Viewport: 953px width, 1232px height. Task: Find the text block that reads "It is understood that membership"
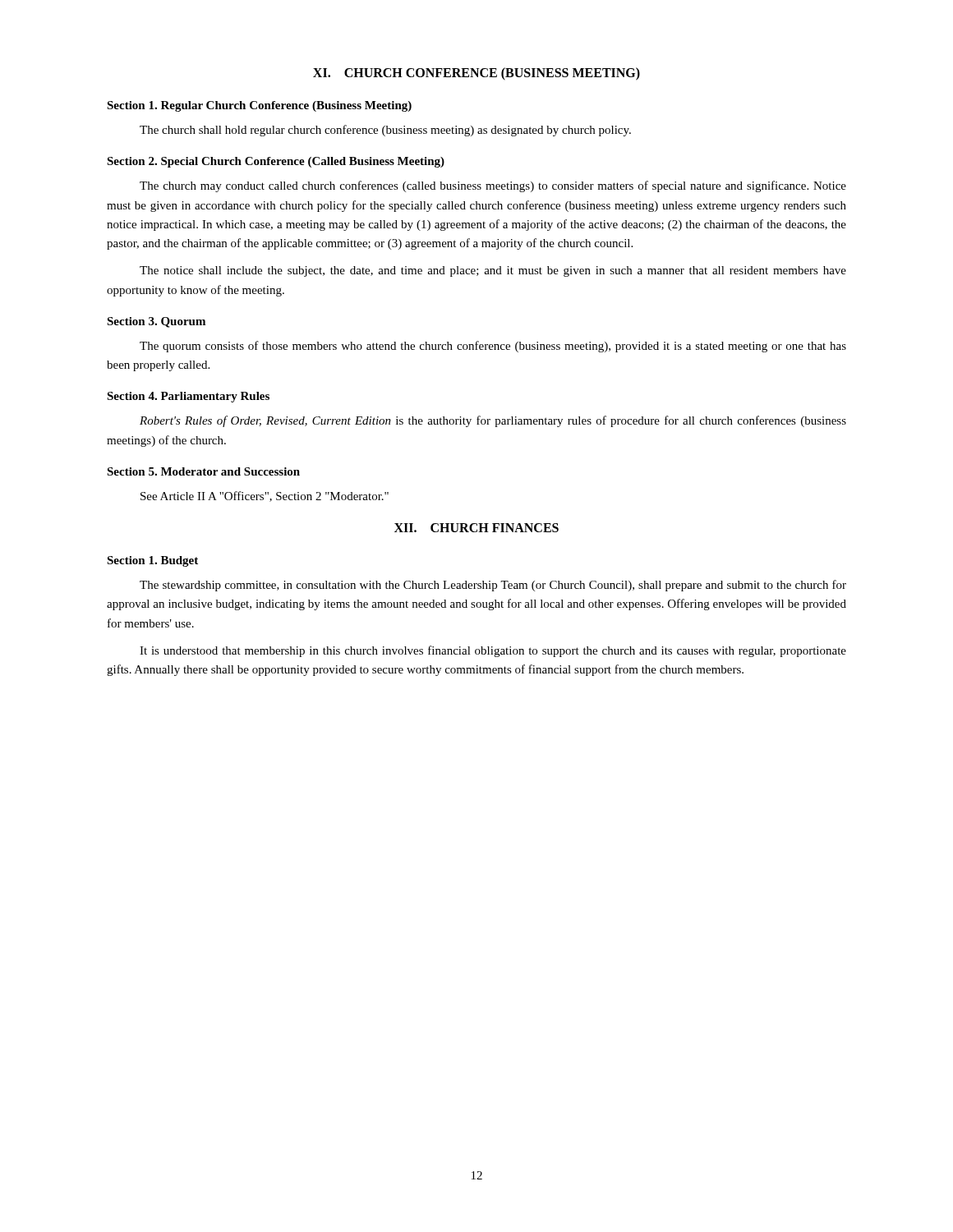pyautogui.click(x=476, y=660)
